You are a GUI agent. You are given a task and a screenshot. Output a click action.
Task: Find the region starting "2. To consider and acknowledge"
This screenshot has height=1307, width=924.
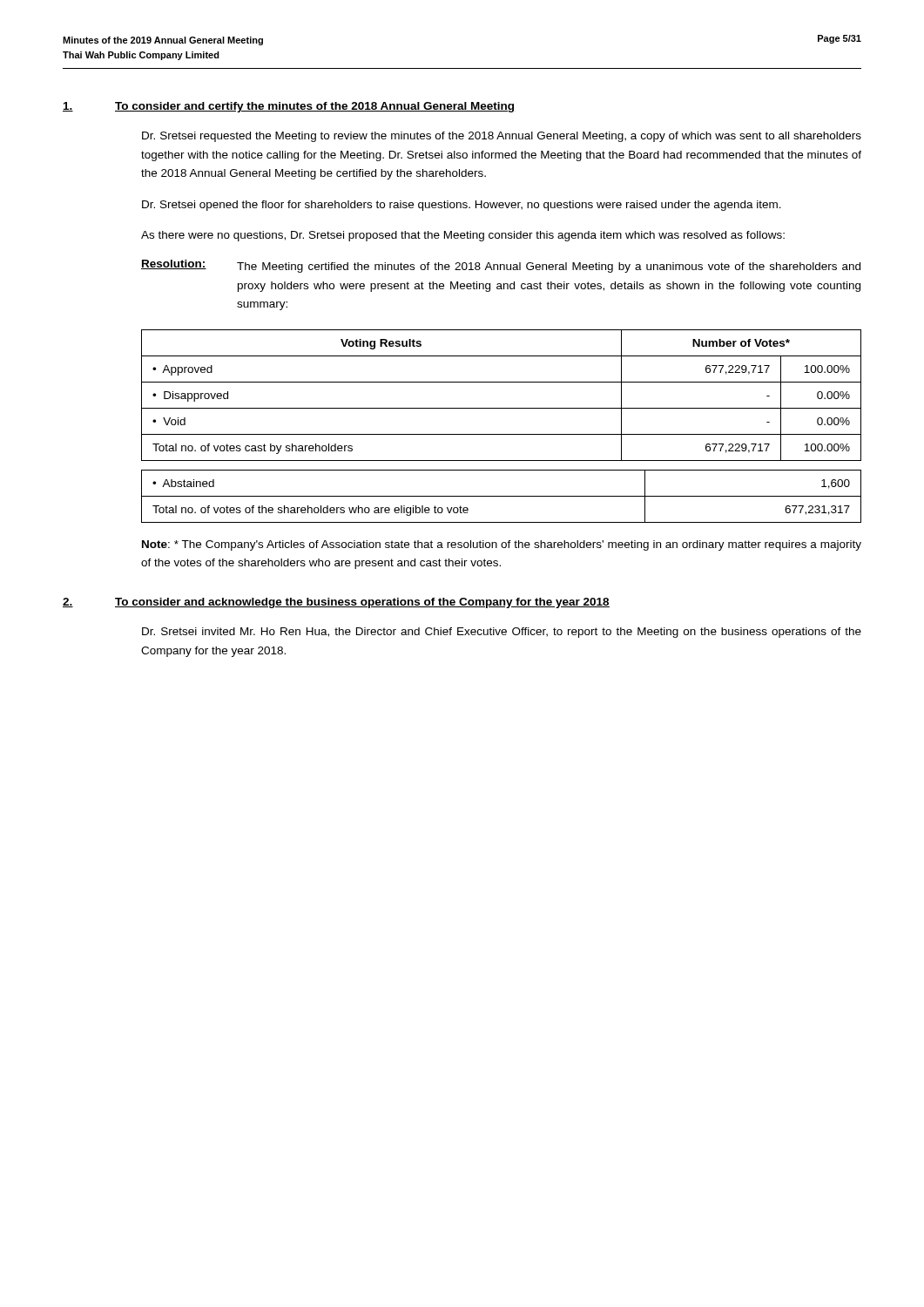336,602
